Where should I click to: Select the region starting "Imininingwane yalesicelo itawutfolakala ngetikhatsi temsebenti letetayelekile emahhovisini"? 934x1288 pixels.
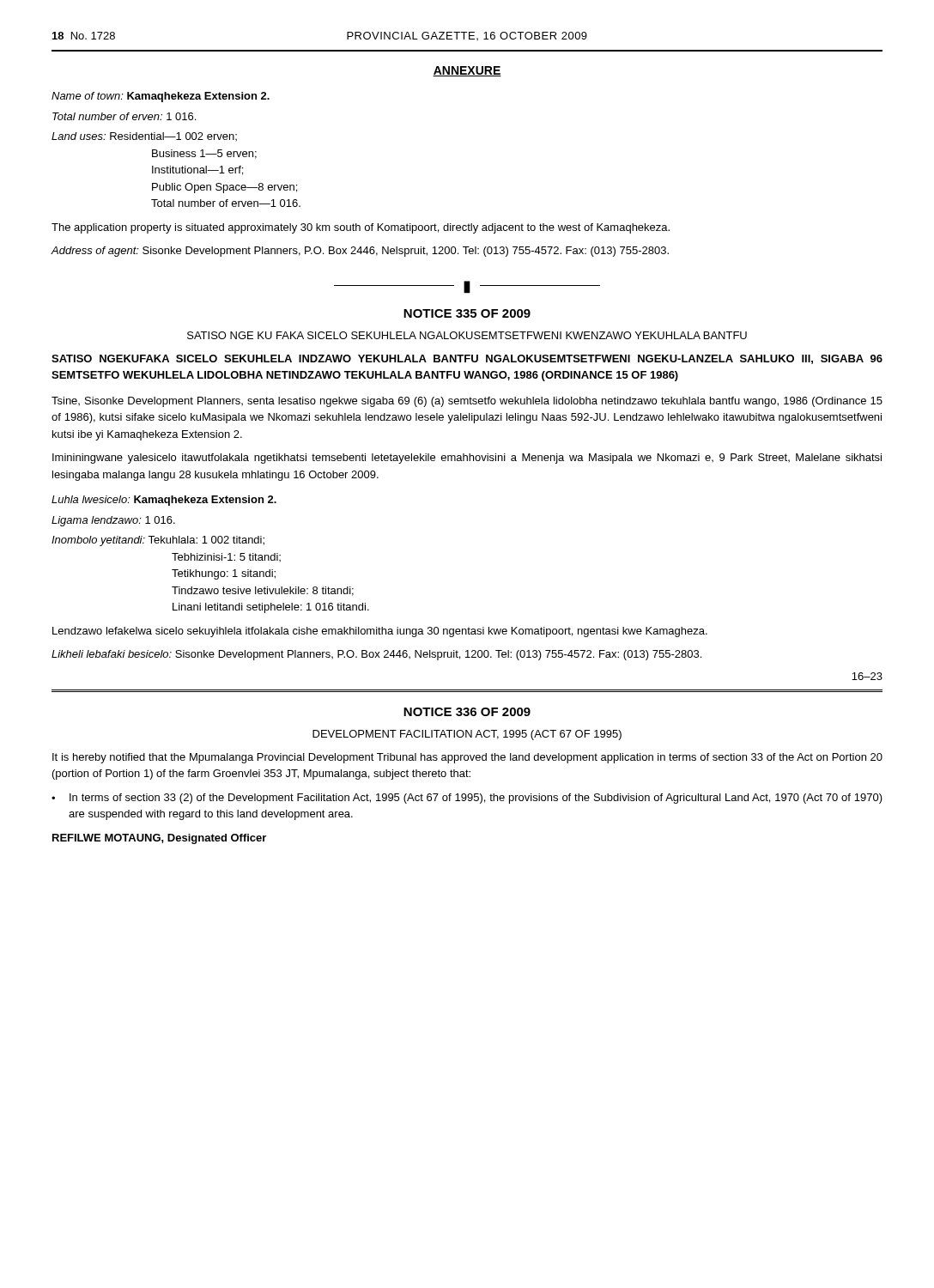[467, 466]
